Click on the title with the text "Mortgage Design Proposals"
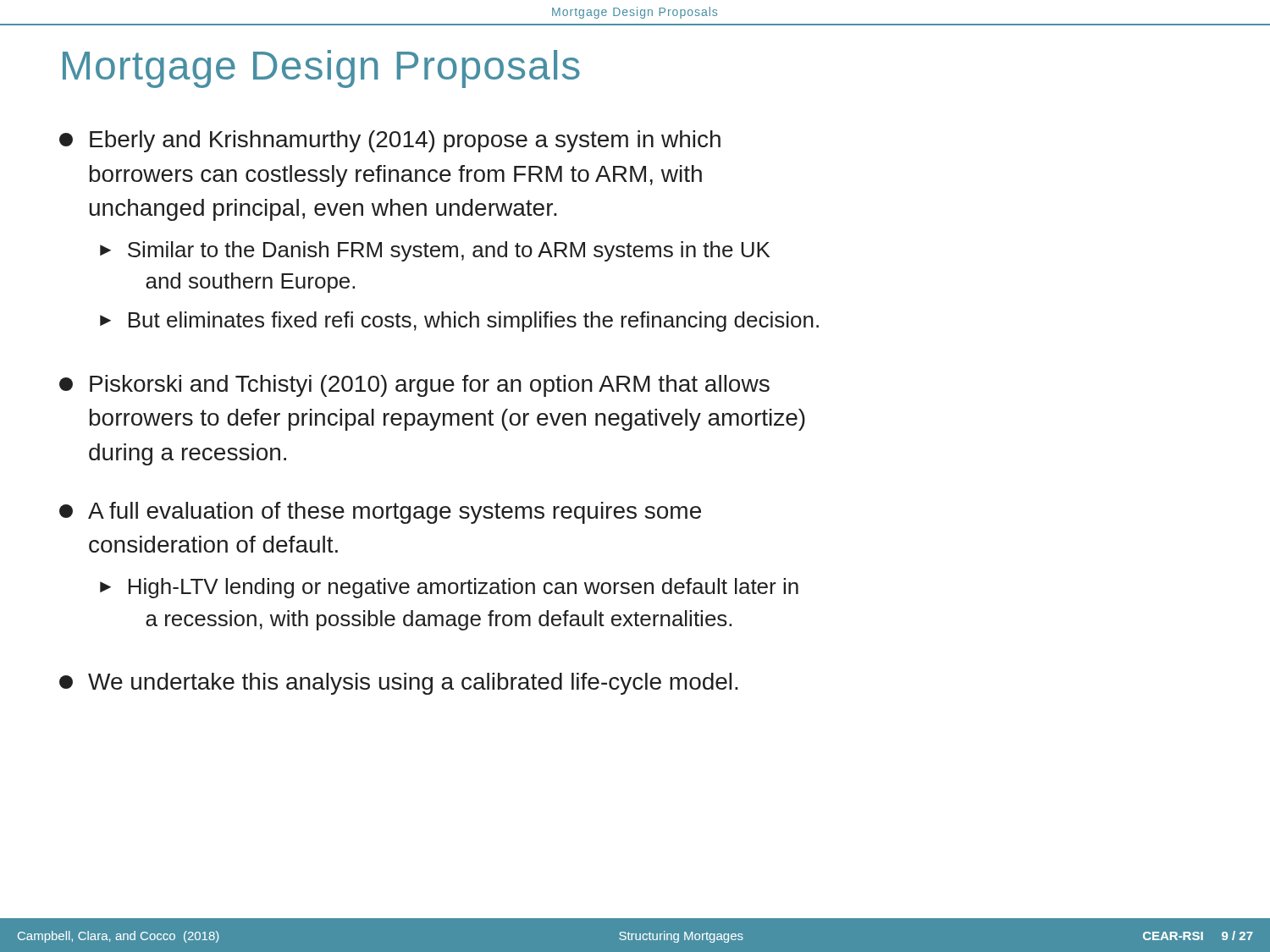The width and height of the screenshot is (1270, 952). [321, 69]
